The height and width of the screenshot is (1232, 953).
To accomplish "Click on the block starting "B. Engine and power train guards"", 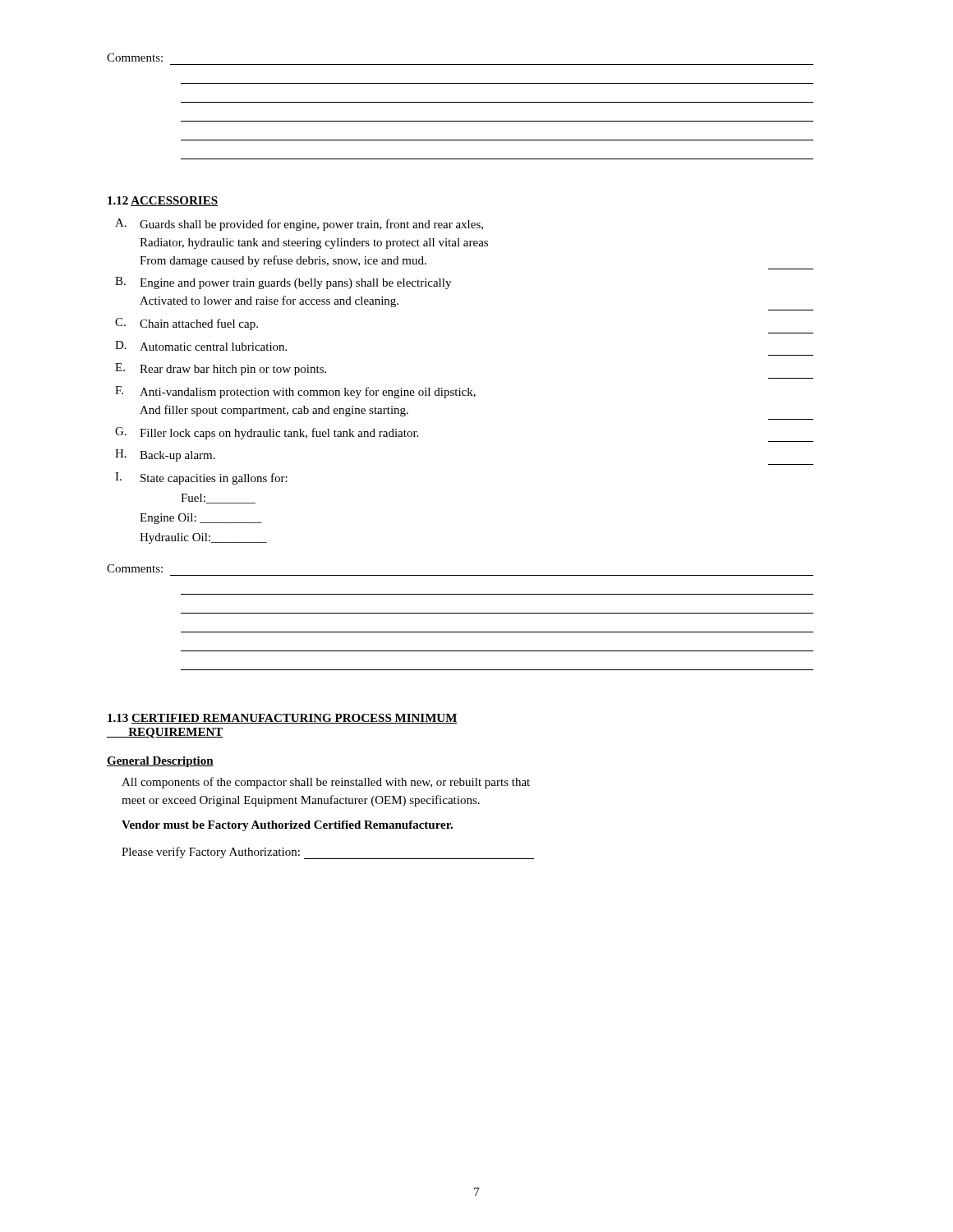I will pyautogui.click(x=283, y=283).
